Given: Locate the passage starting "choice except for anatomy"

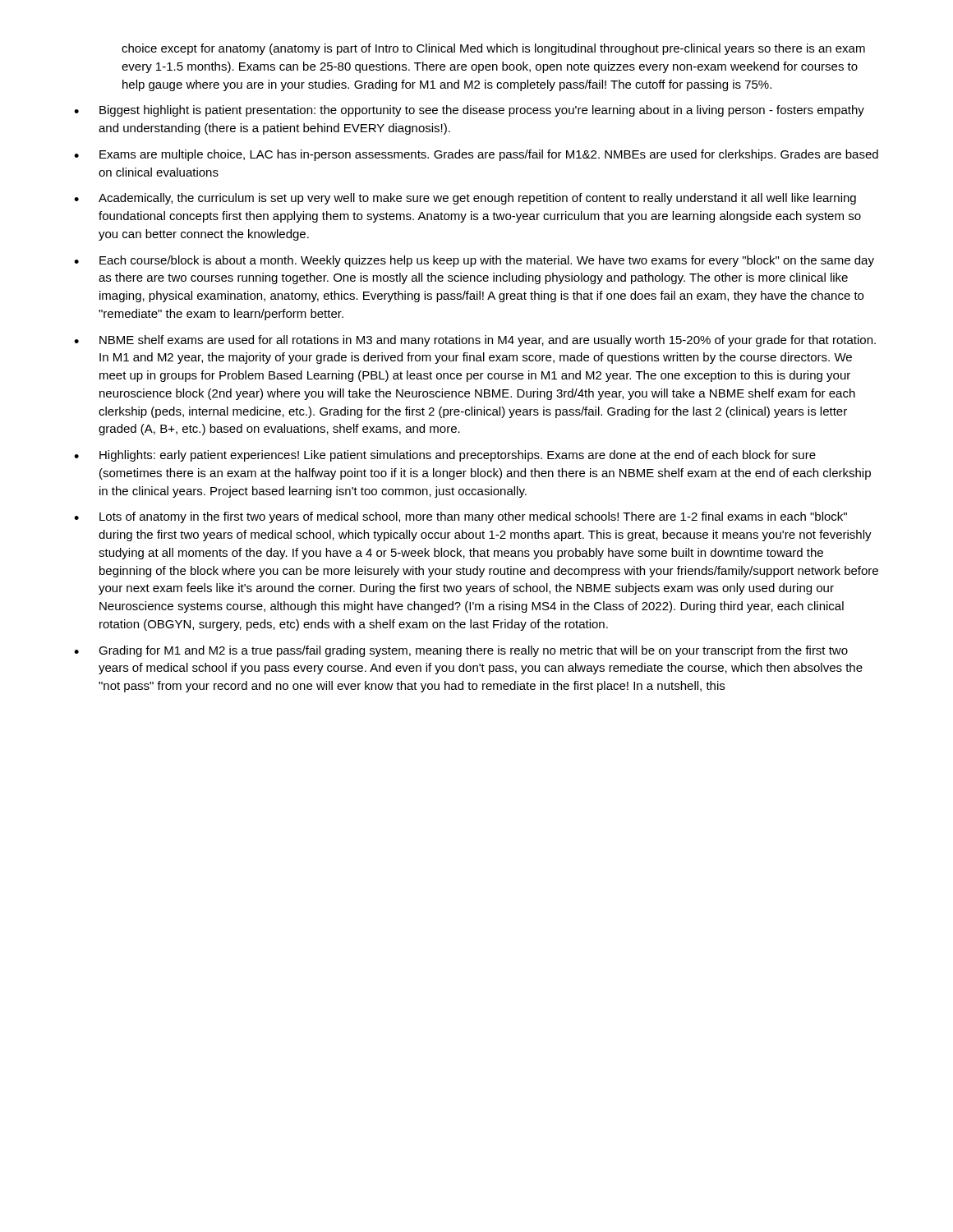Looking at the screenshot, I should tap(494, 66).
